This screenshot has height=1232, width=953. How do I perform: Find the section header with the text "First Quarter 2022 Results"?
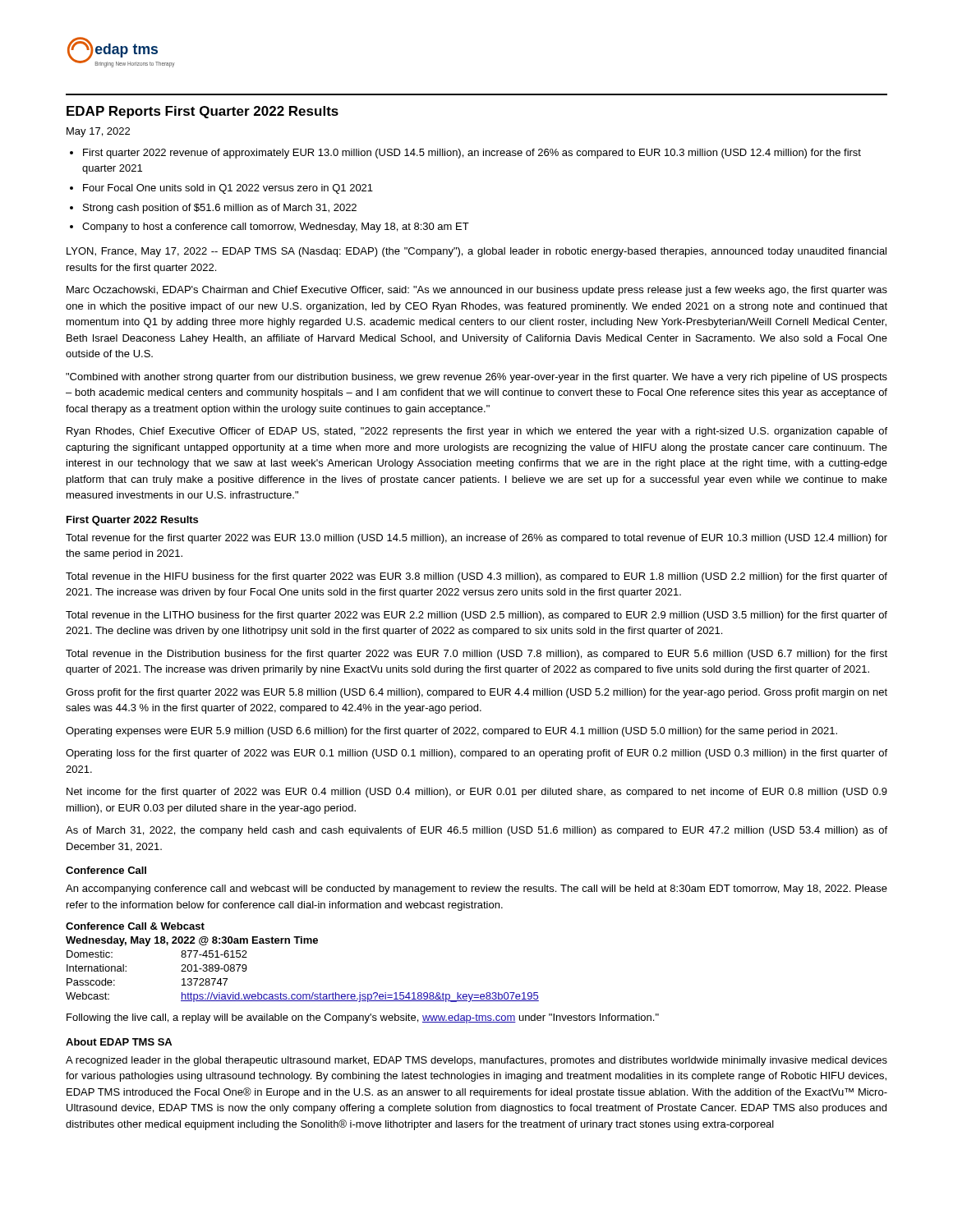[132, 519]
